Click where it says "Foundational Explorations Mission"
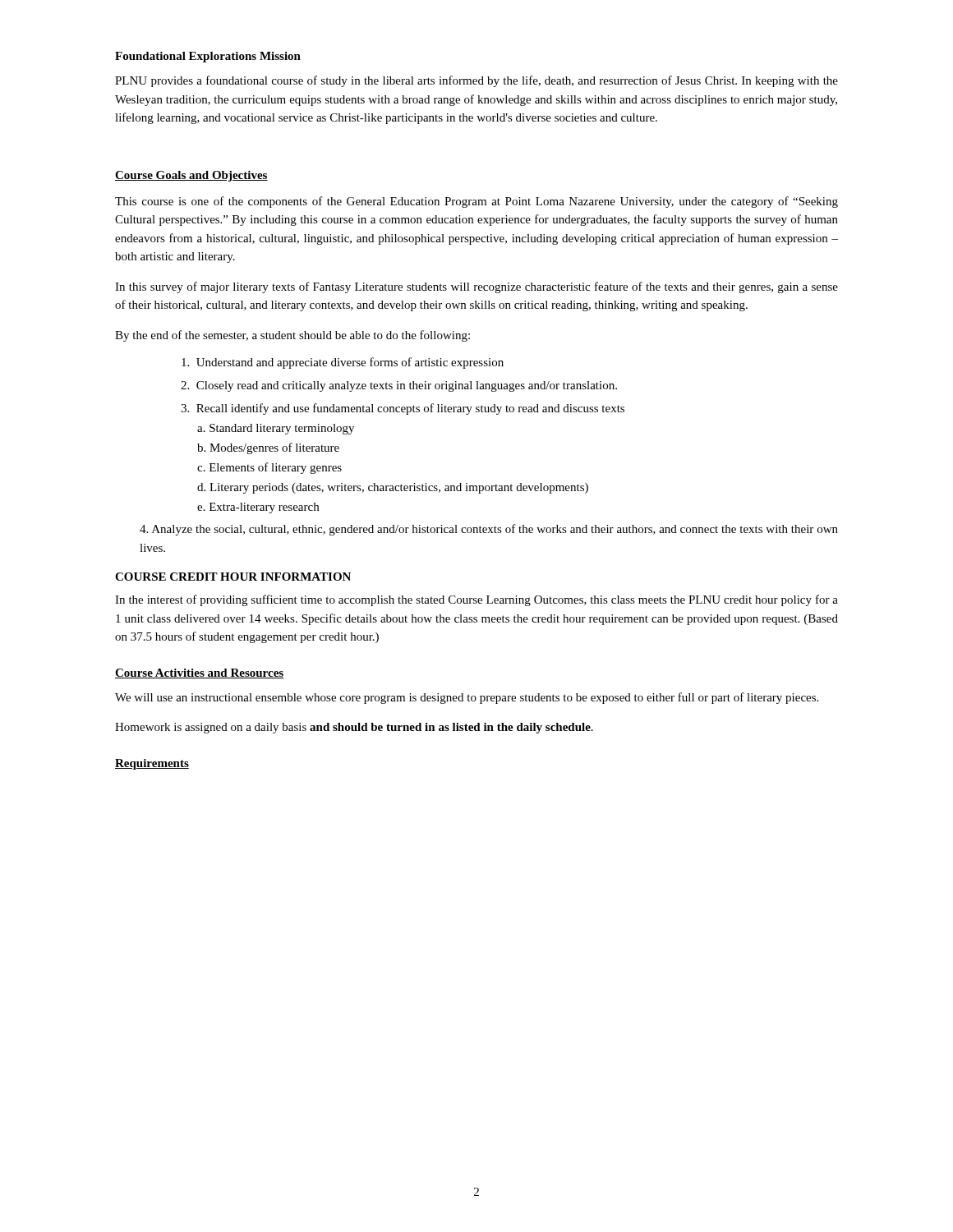953x1232 pixels. [x=208, y=56]
